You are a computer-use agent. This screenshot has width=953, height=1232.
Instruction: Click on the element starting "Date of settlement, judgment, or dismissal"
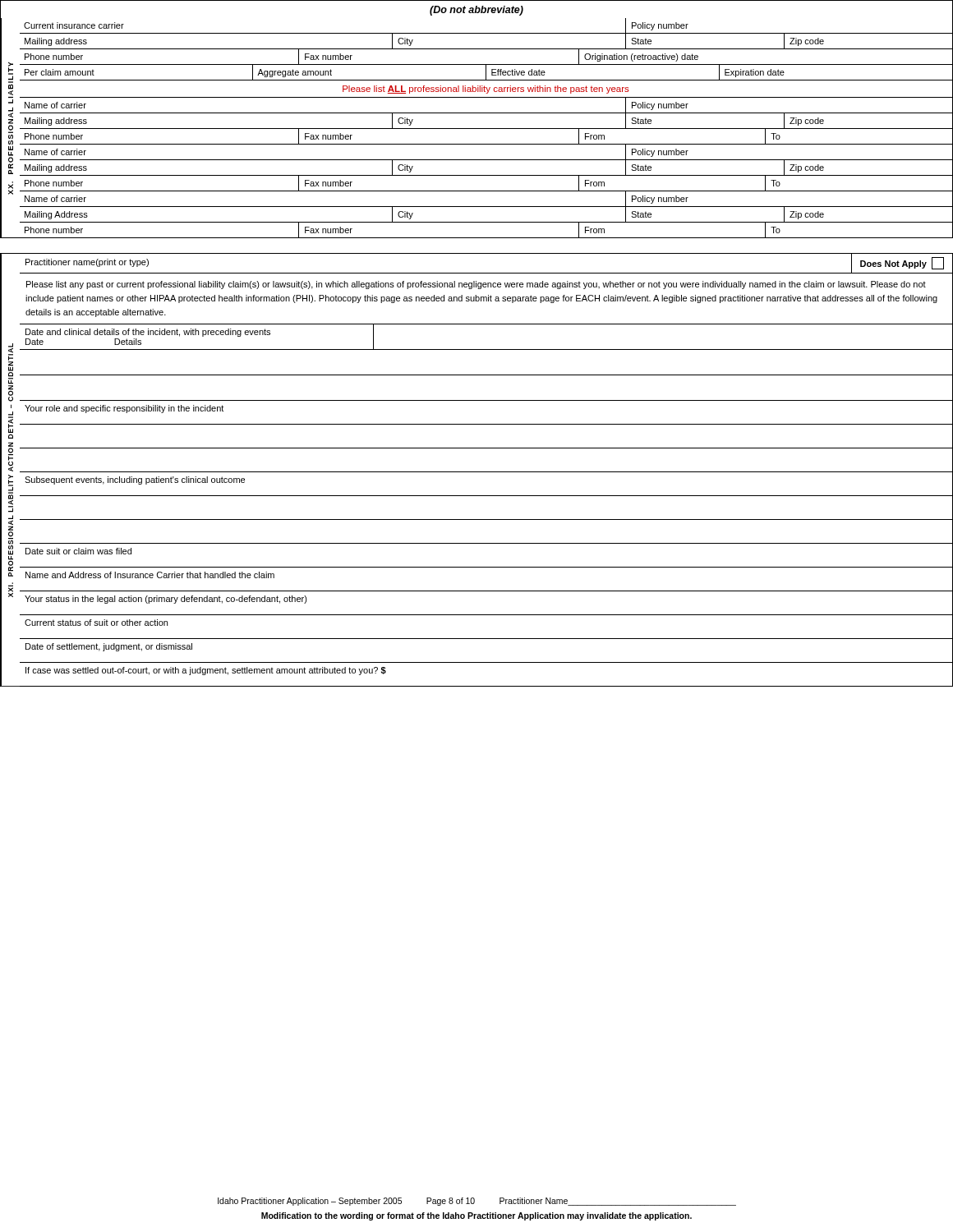[x=109, y=647]
